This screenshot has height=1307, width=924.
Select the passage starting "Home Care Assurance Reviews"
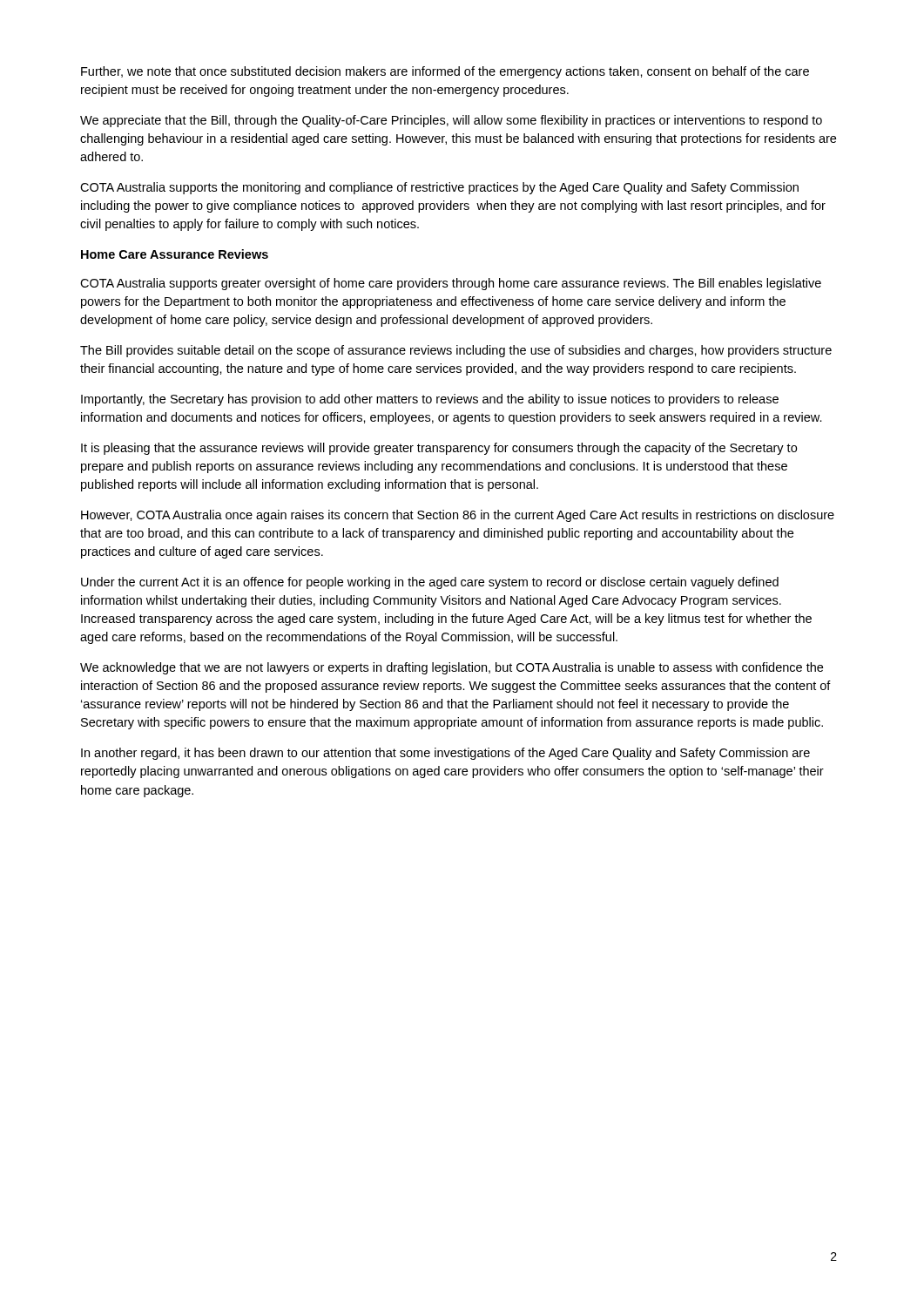pos(174,255)
